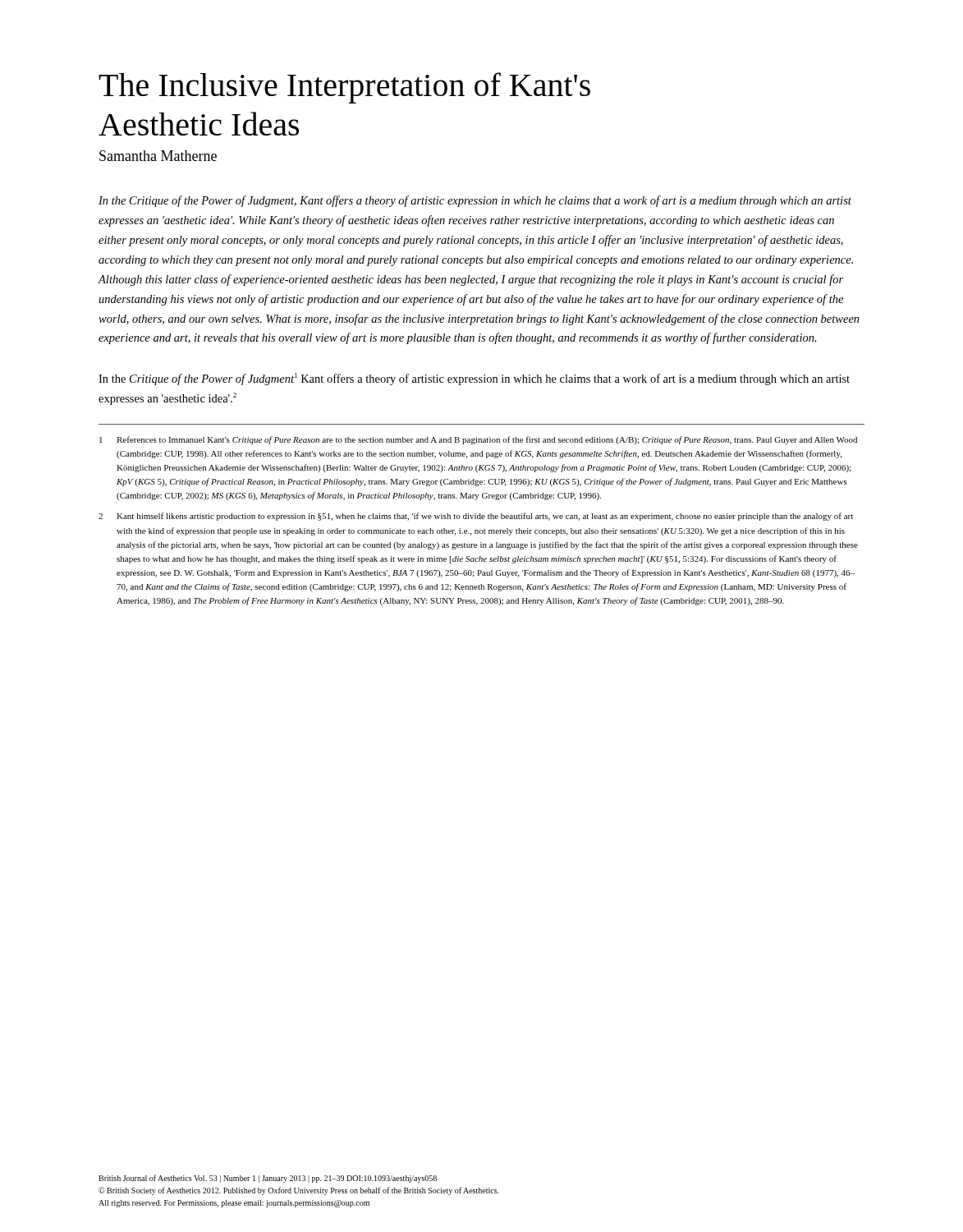
Task: Find the text with the text "Samantha Matherne"
Action: pos(158,156)
